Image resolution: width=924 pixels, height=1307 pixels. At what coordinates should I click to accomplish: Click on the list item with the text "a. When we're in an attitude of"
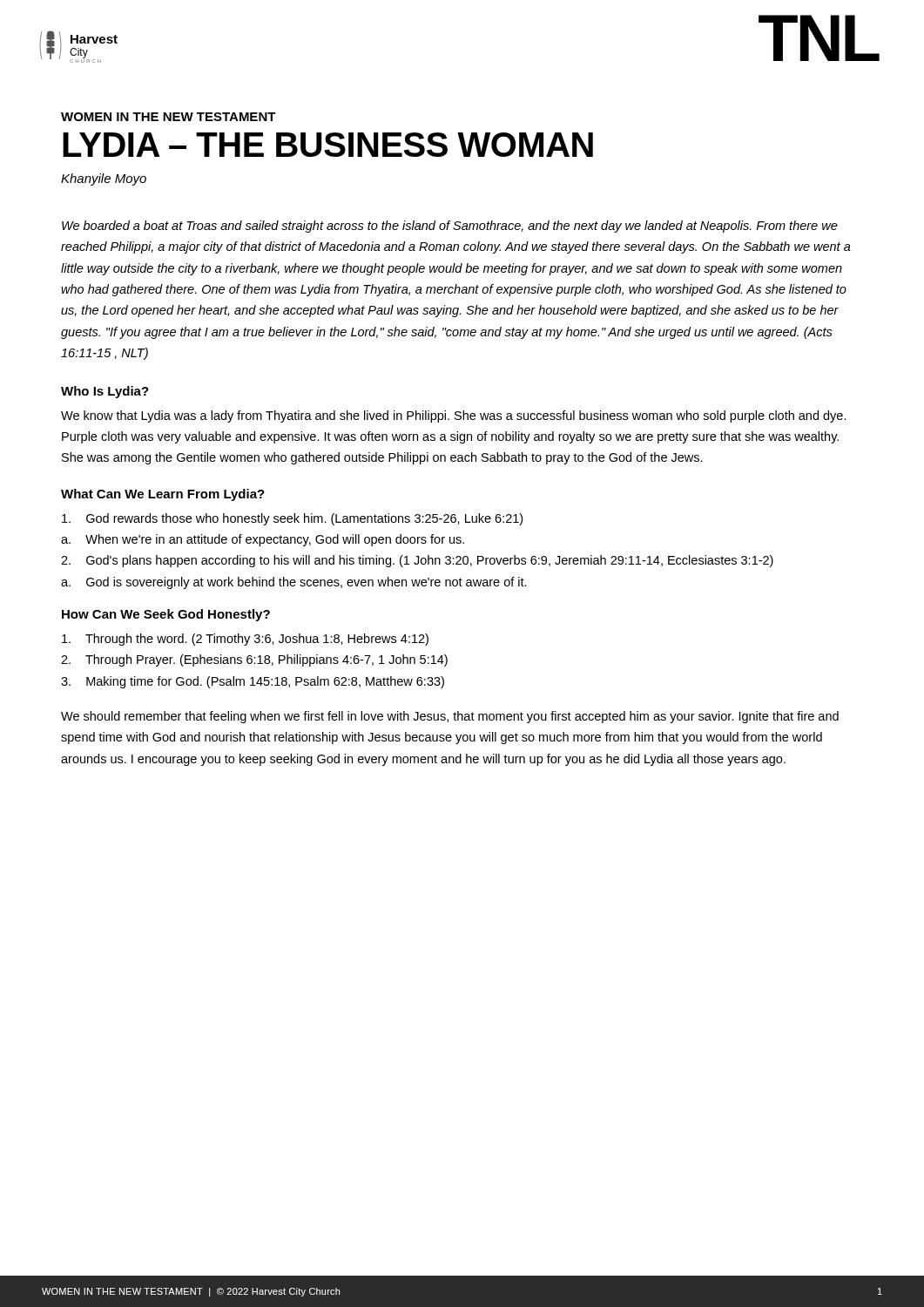[263, 539]
